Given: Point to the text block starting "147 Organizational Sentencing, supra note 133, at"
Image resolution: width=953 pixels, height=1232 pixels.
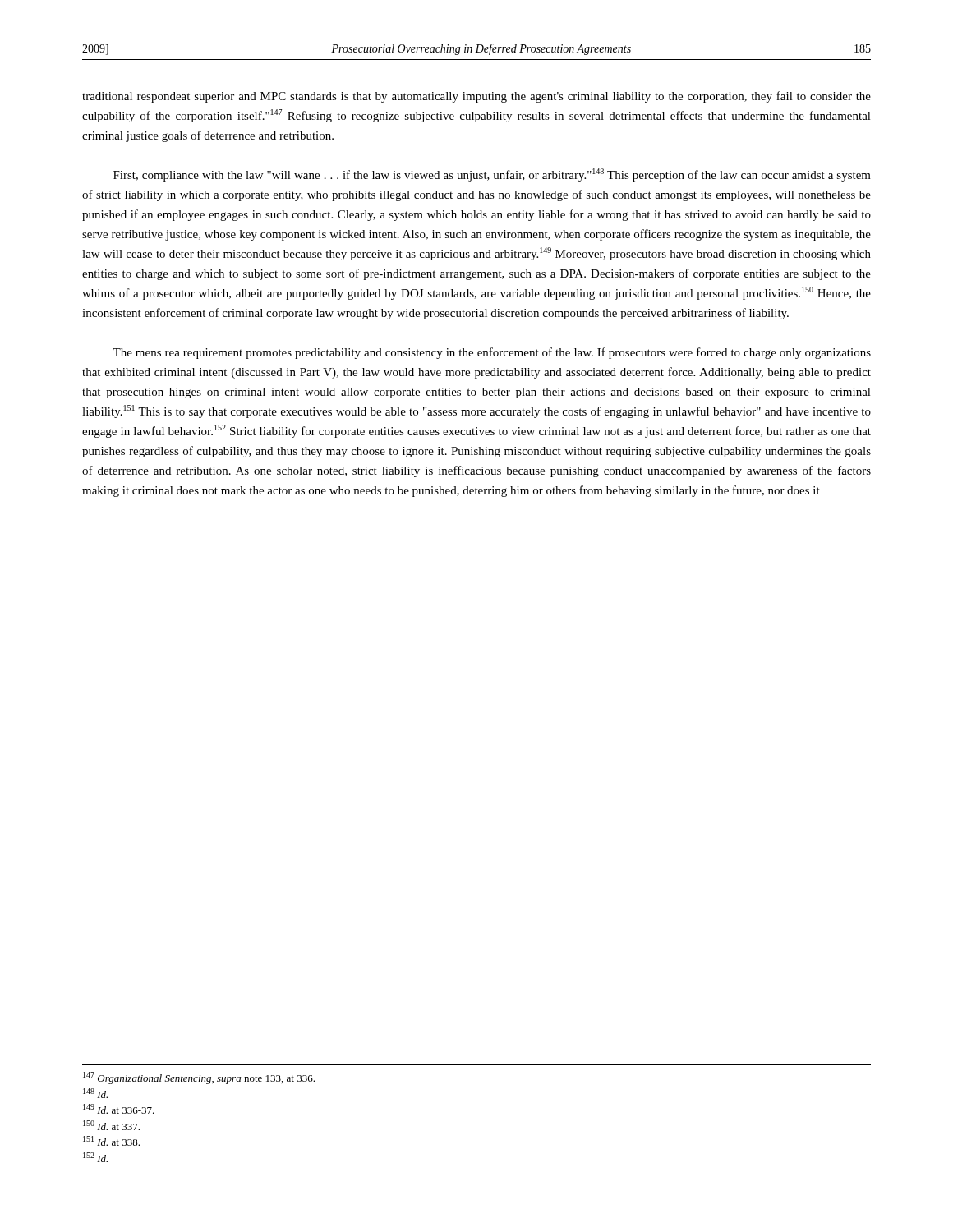Looking at the screenshot, I should coord(199,1077).
